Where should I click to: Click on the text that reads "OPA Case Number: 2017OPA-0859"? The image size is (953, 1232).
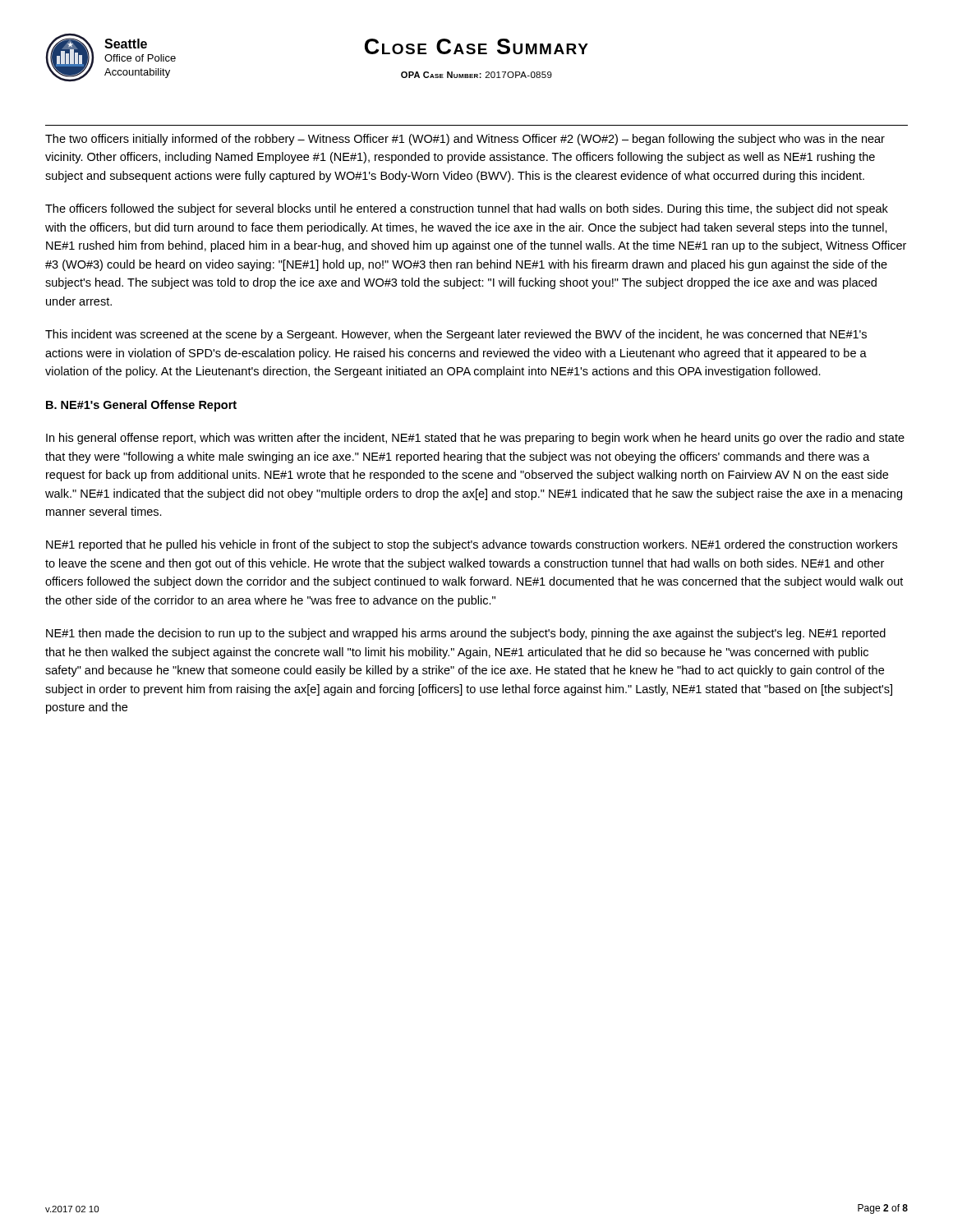[x=476, y=75]
